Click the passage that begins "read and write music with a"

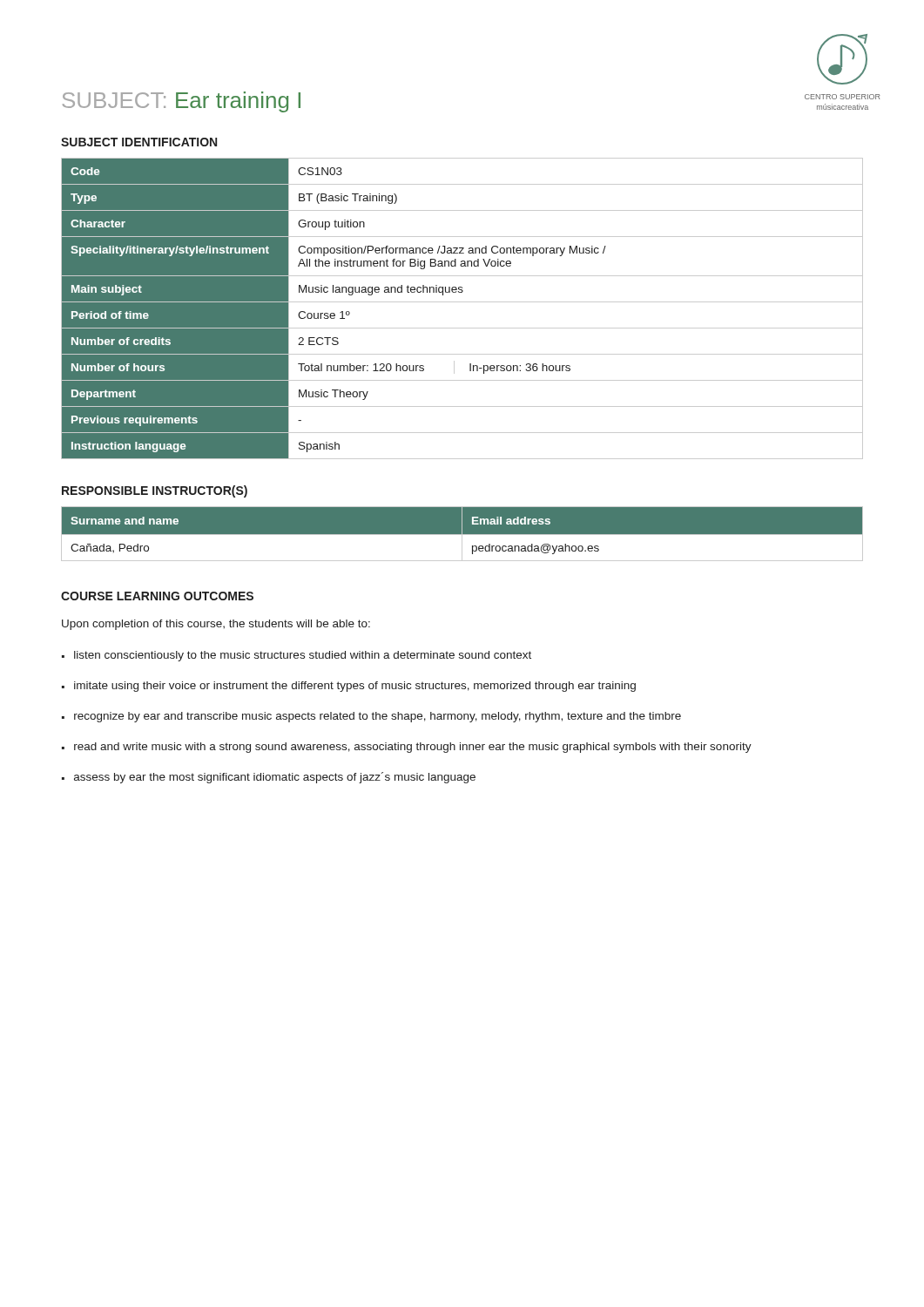click(x=412, y=746)
